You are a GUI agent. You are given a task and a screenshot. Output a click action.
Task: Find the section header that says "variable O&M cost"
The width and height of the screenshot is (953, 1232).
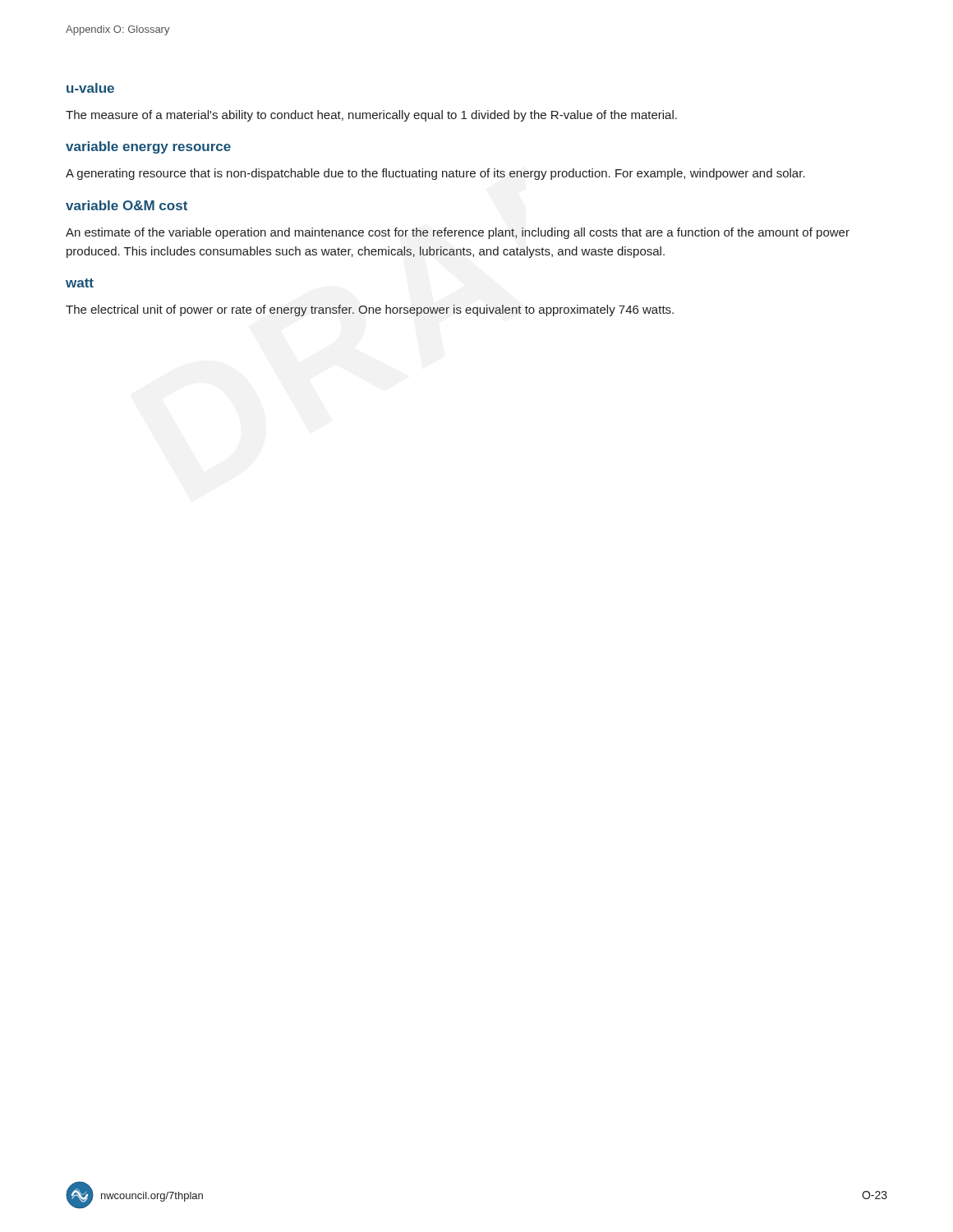click(127, 205)
